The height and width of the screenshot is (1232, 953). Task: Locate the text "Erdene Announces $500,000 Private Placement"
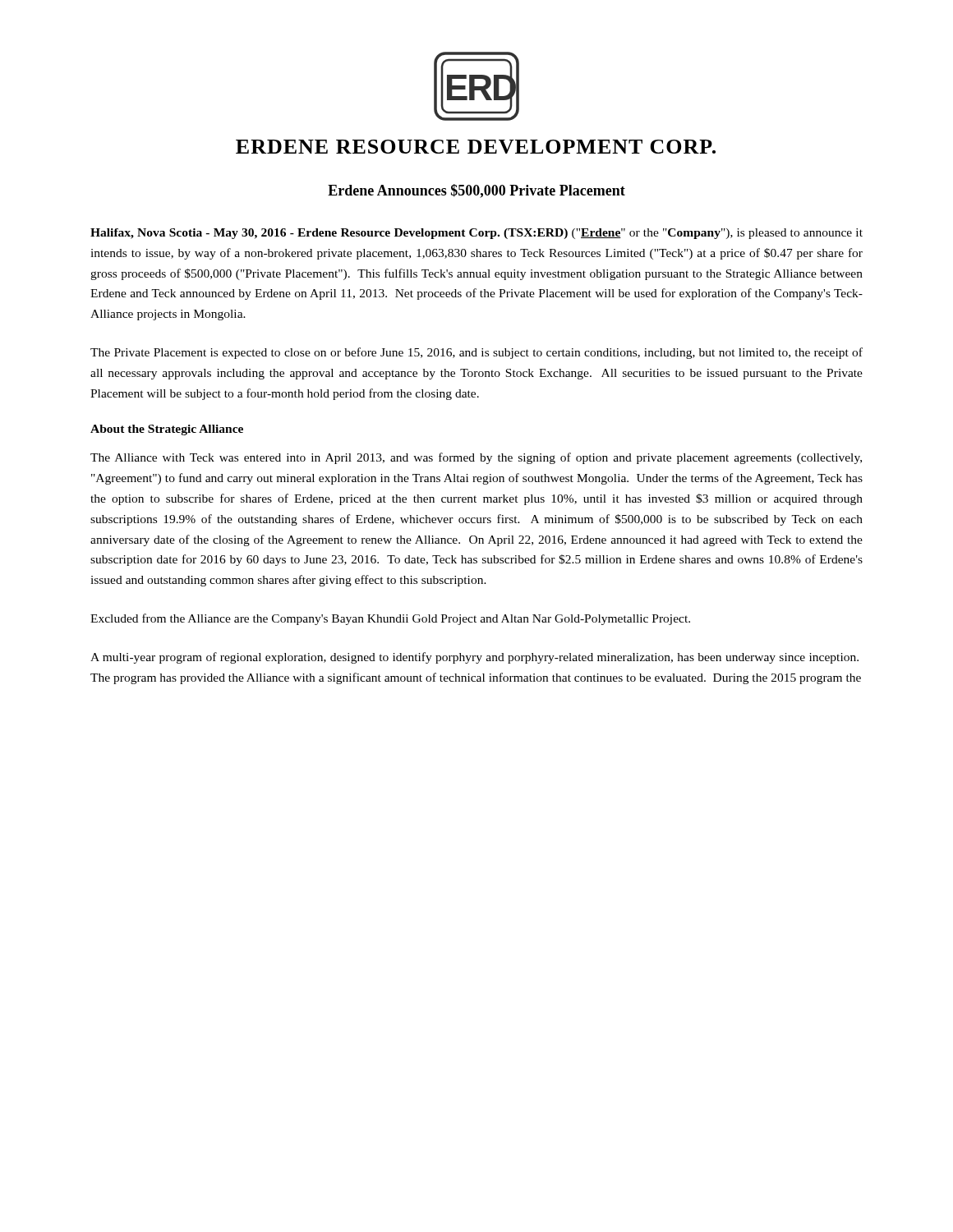(x=476, y=191)
